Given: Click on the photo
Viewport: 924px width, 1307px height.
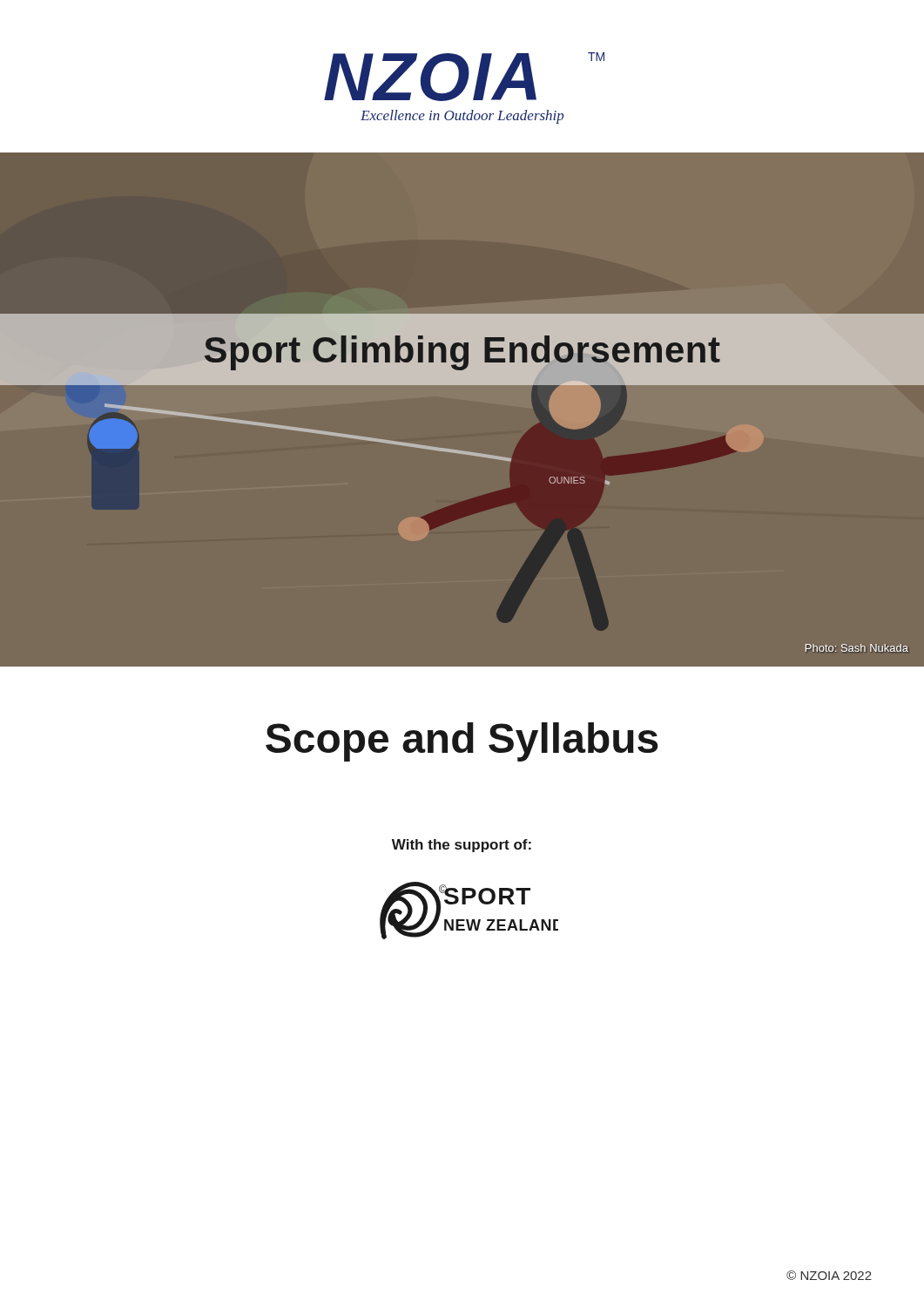Looking at the screenshot, I should point(462,410).
